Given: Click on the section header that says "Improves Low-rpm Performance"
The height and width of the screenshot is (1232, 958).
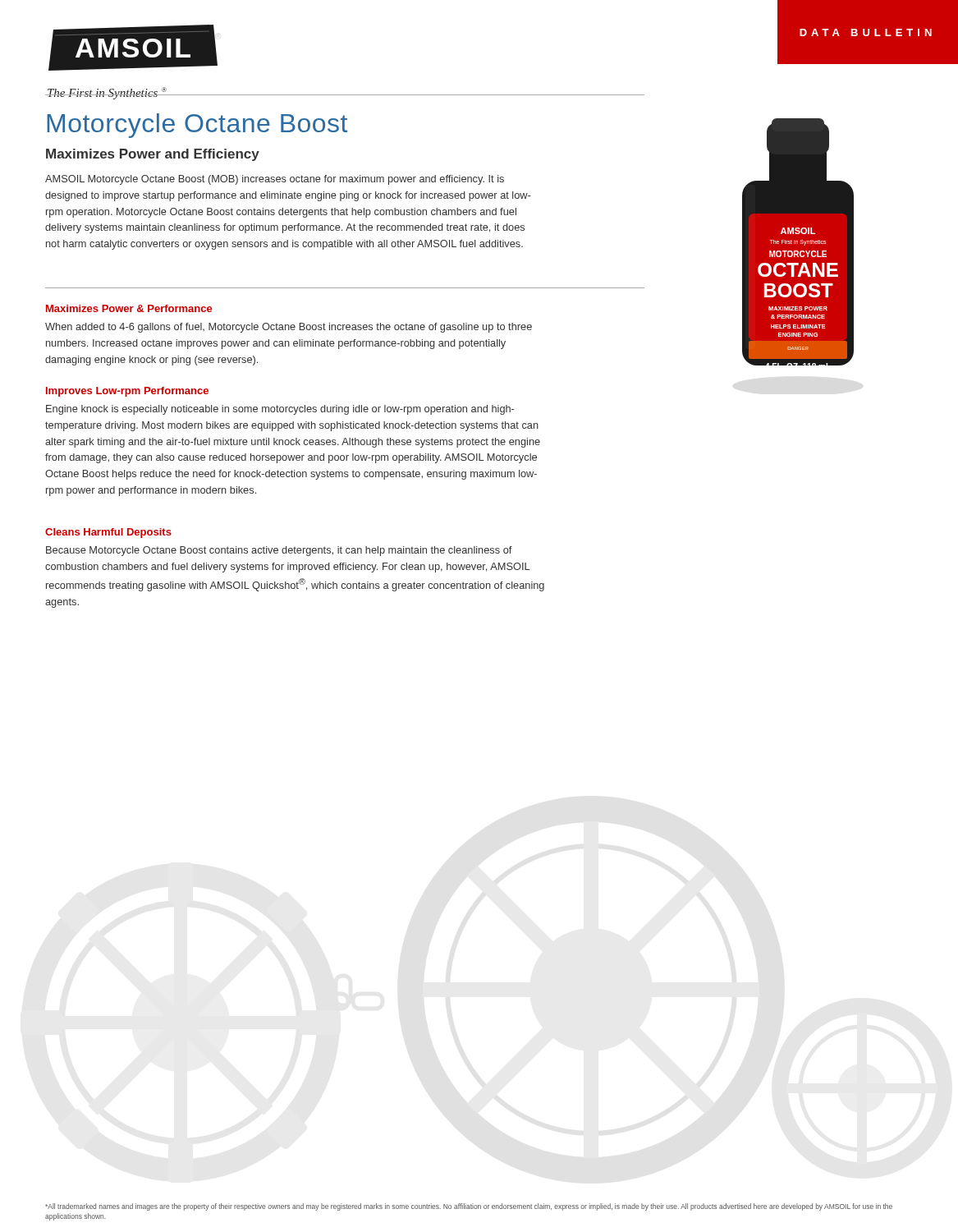Looking at the screenshot, I should click(127, 391).
